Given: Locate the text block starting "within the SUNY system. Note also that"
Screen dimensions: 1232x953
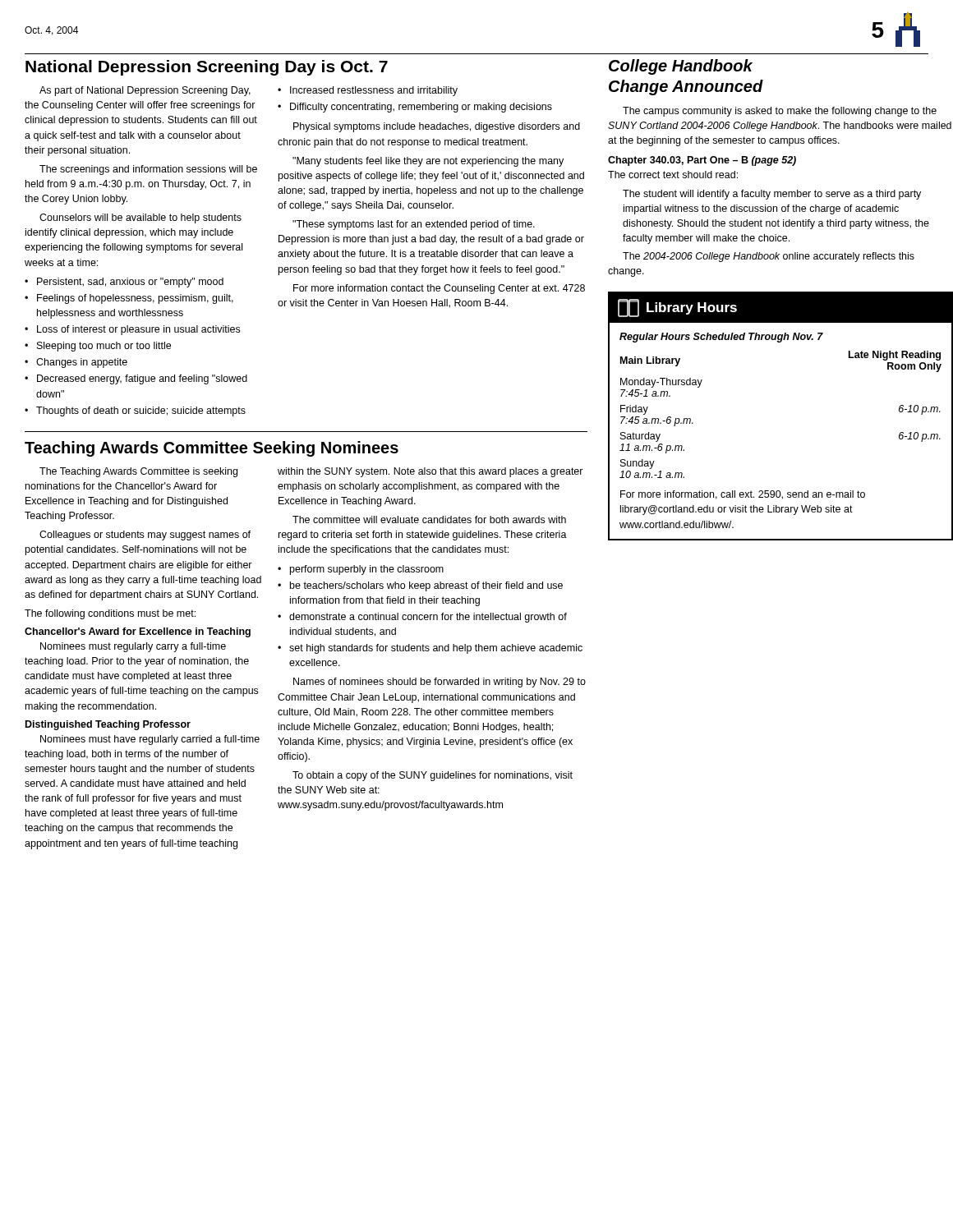Looking at the screenshot, I should pyautogui.click(x=430, y=486).
